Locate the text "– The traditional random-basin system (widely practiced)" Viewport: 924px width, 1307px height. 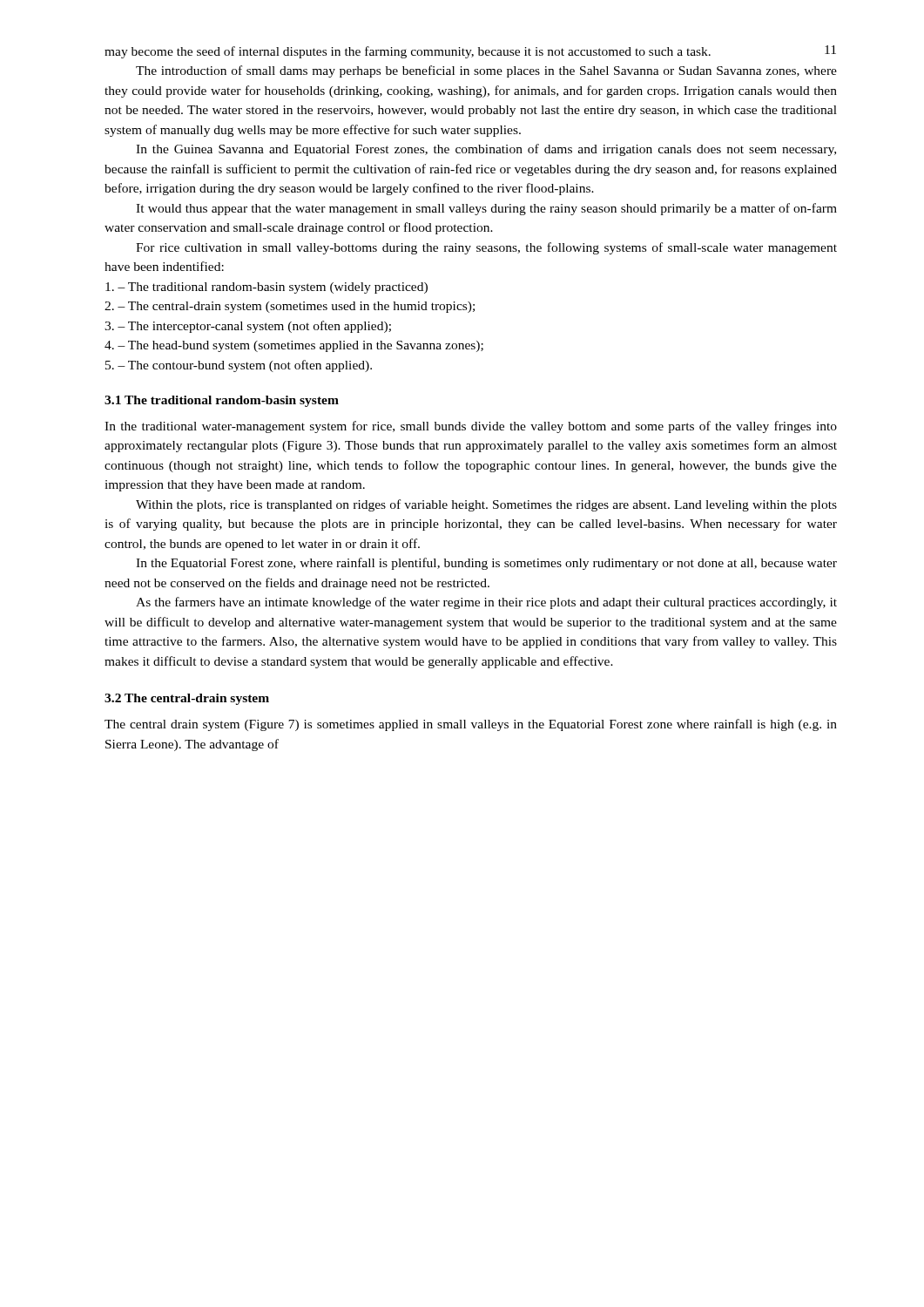(266, 286)
